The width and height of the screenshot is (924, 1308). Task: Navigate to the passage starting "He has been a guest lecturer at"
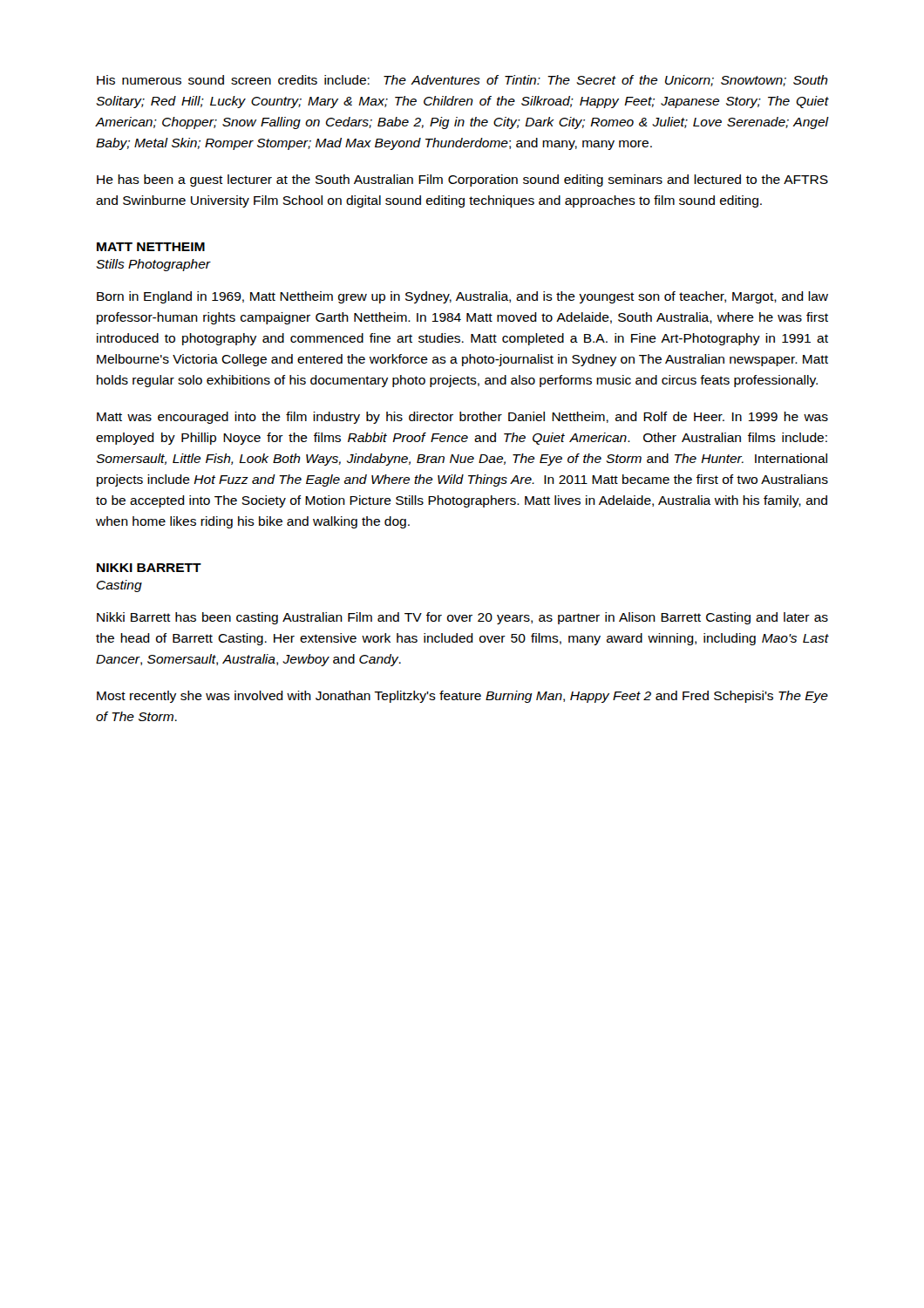[462, 190]
